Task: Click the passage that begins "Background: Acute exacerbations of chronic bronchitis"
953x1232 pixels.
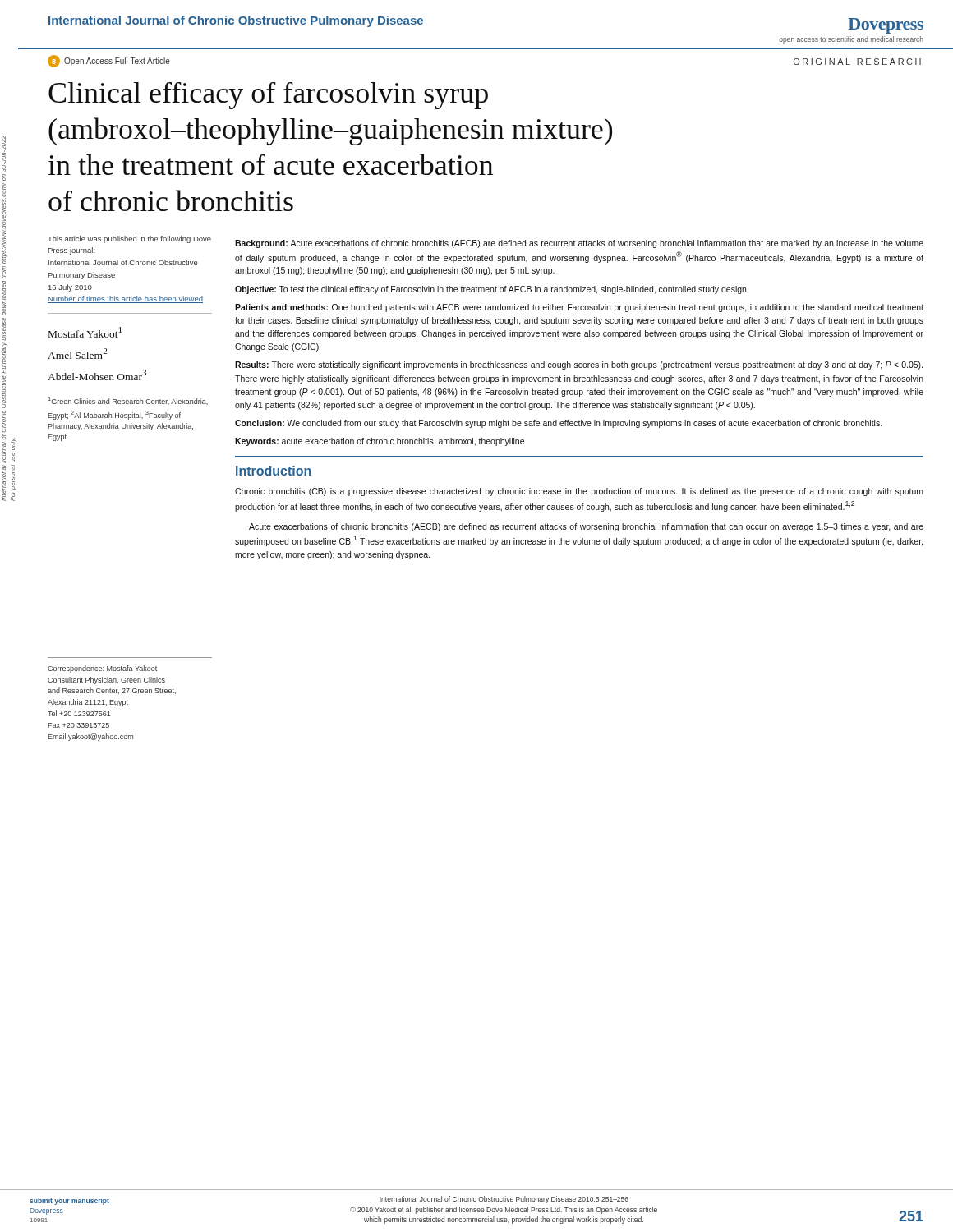Action: (x=579, y=257)
